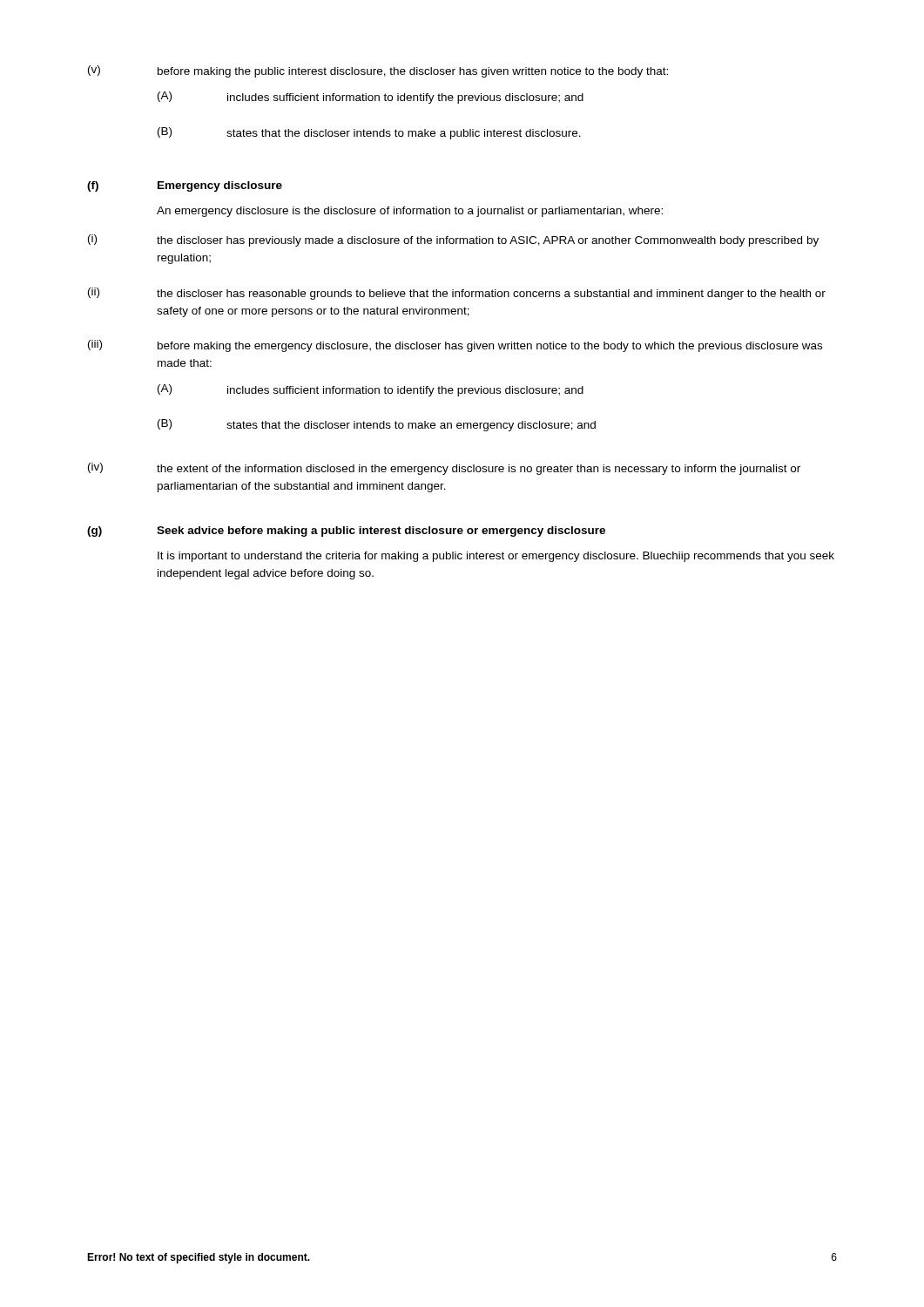
Task: Point to the block beginning "(iv) the extent"
Action: [462, 482]
